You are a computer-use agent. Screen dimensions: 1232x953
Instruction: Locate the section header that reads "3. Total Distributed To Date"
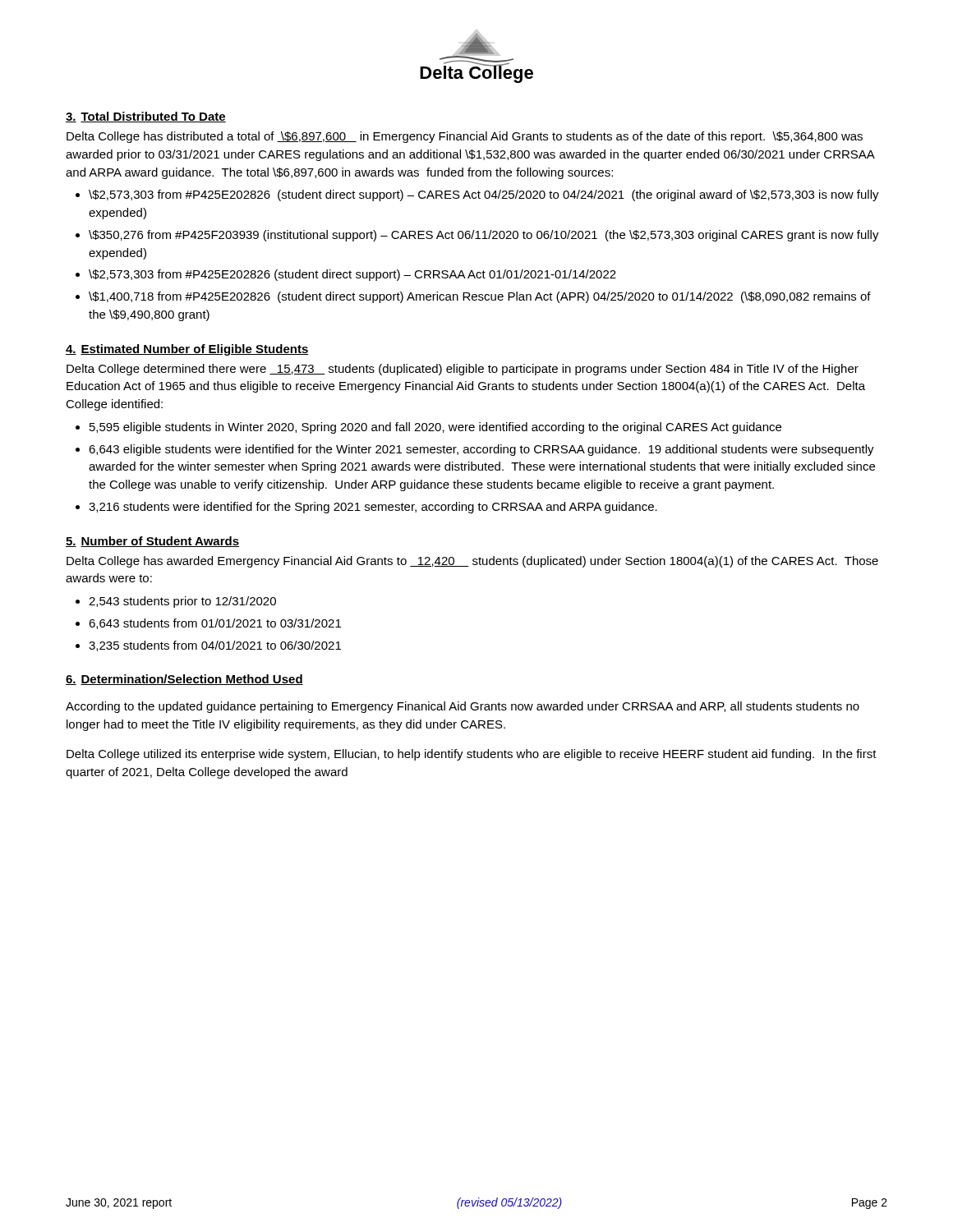pos(146,116)
